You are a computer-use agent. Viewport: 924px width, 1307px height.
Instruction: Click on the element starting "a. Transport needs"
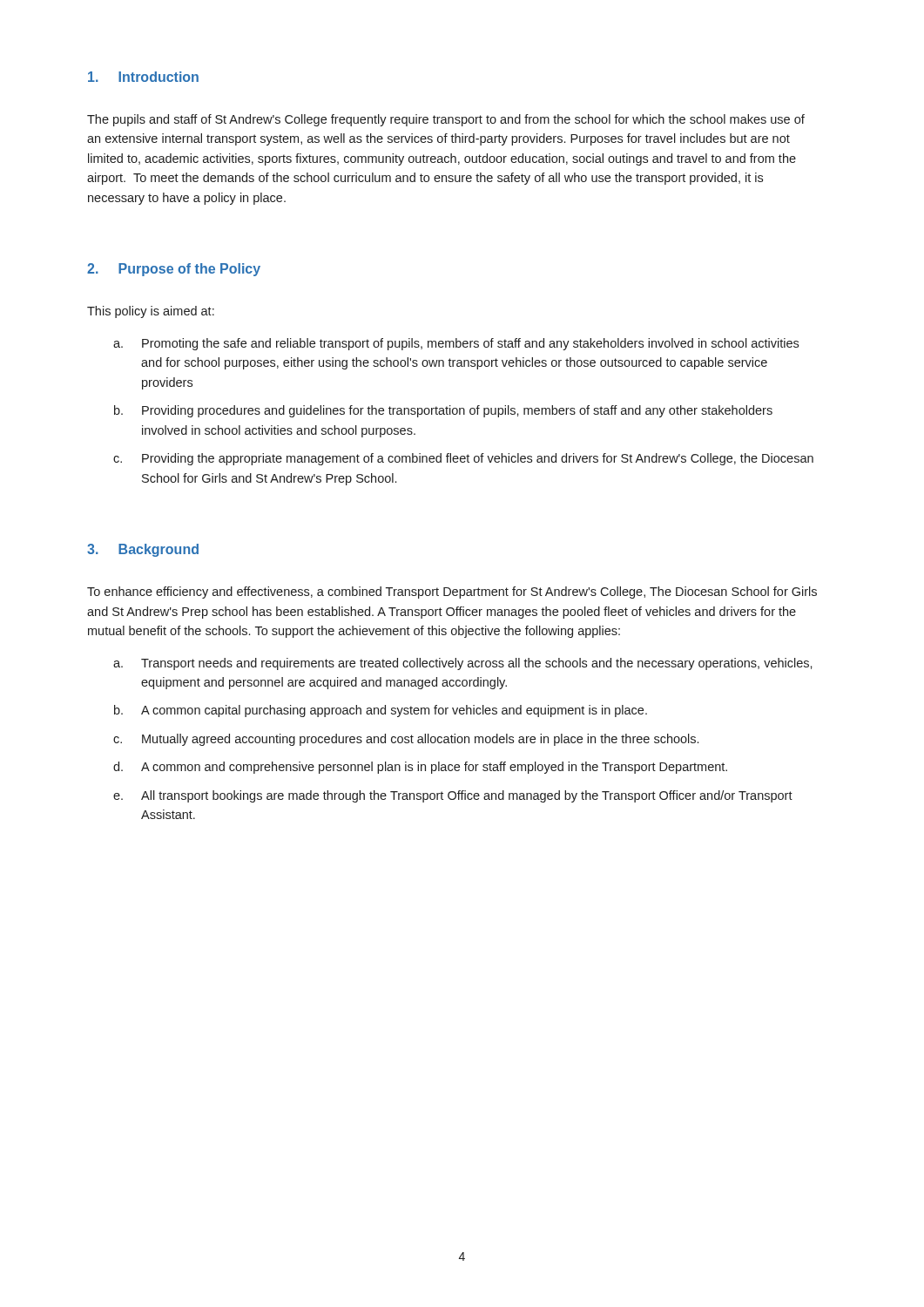(466, 673)
